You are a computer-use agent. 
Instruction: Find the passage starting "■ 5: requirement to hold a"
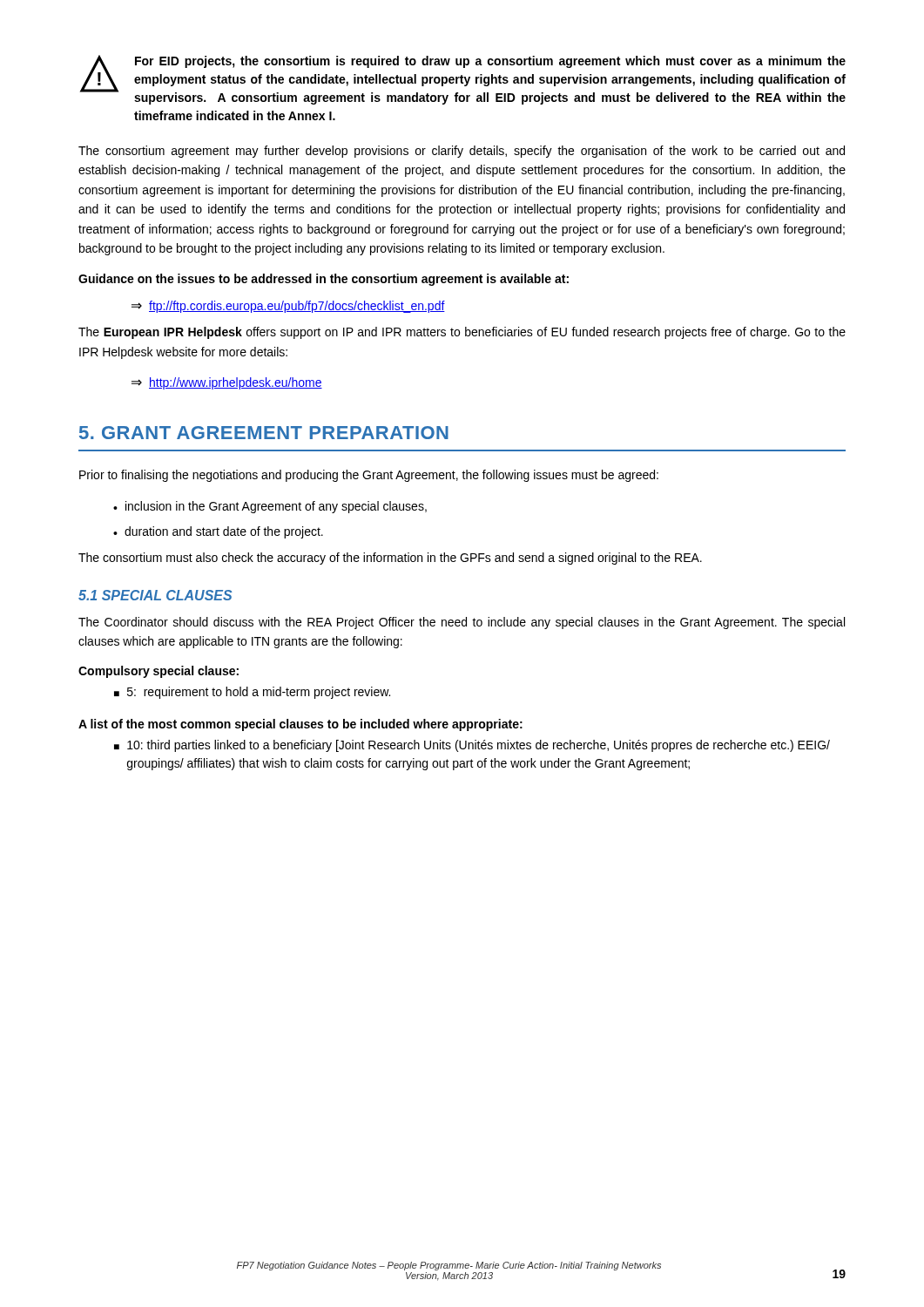[x=252, y=692]
